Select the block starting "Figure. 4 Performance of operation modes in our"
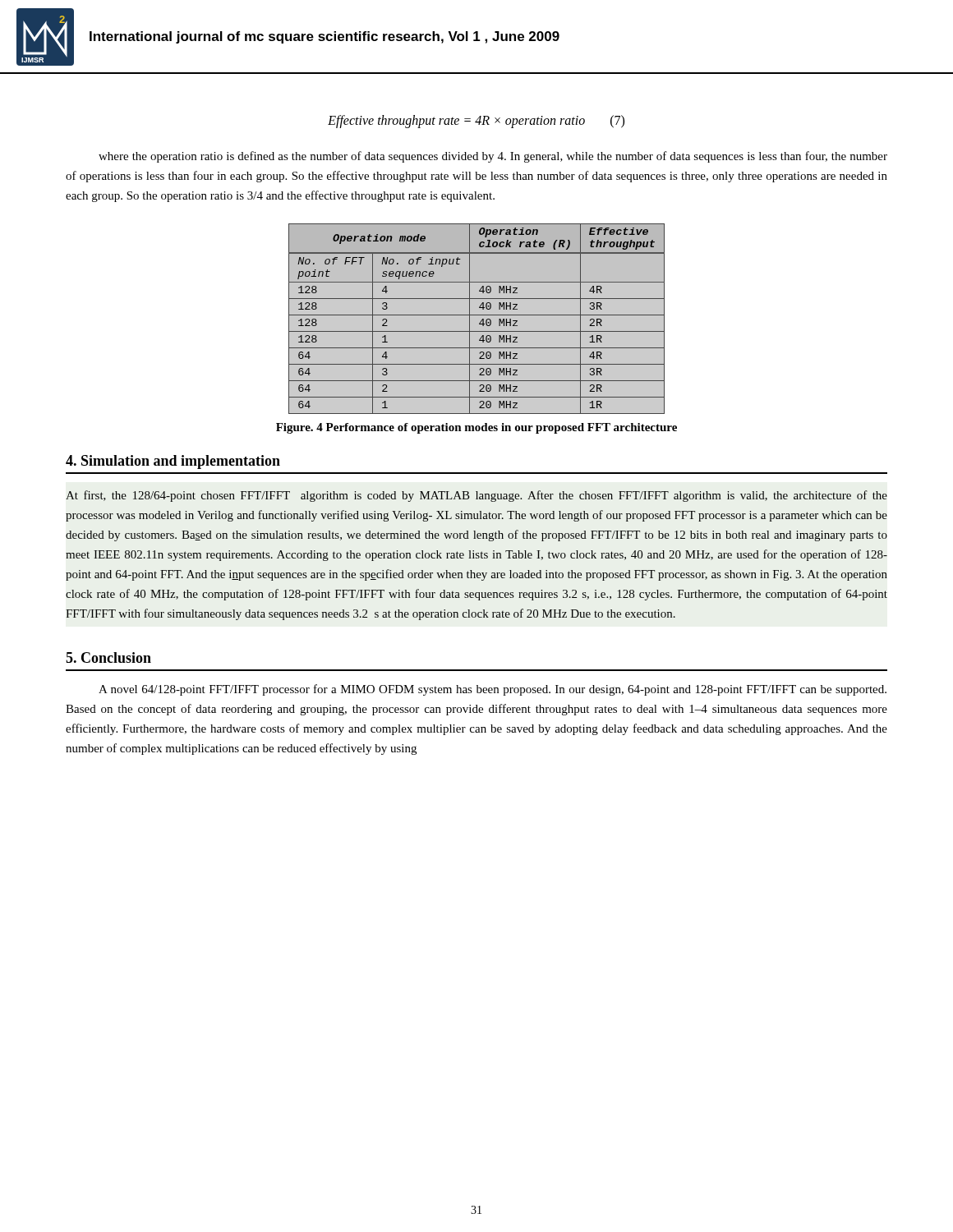 (x=476, y=427)
